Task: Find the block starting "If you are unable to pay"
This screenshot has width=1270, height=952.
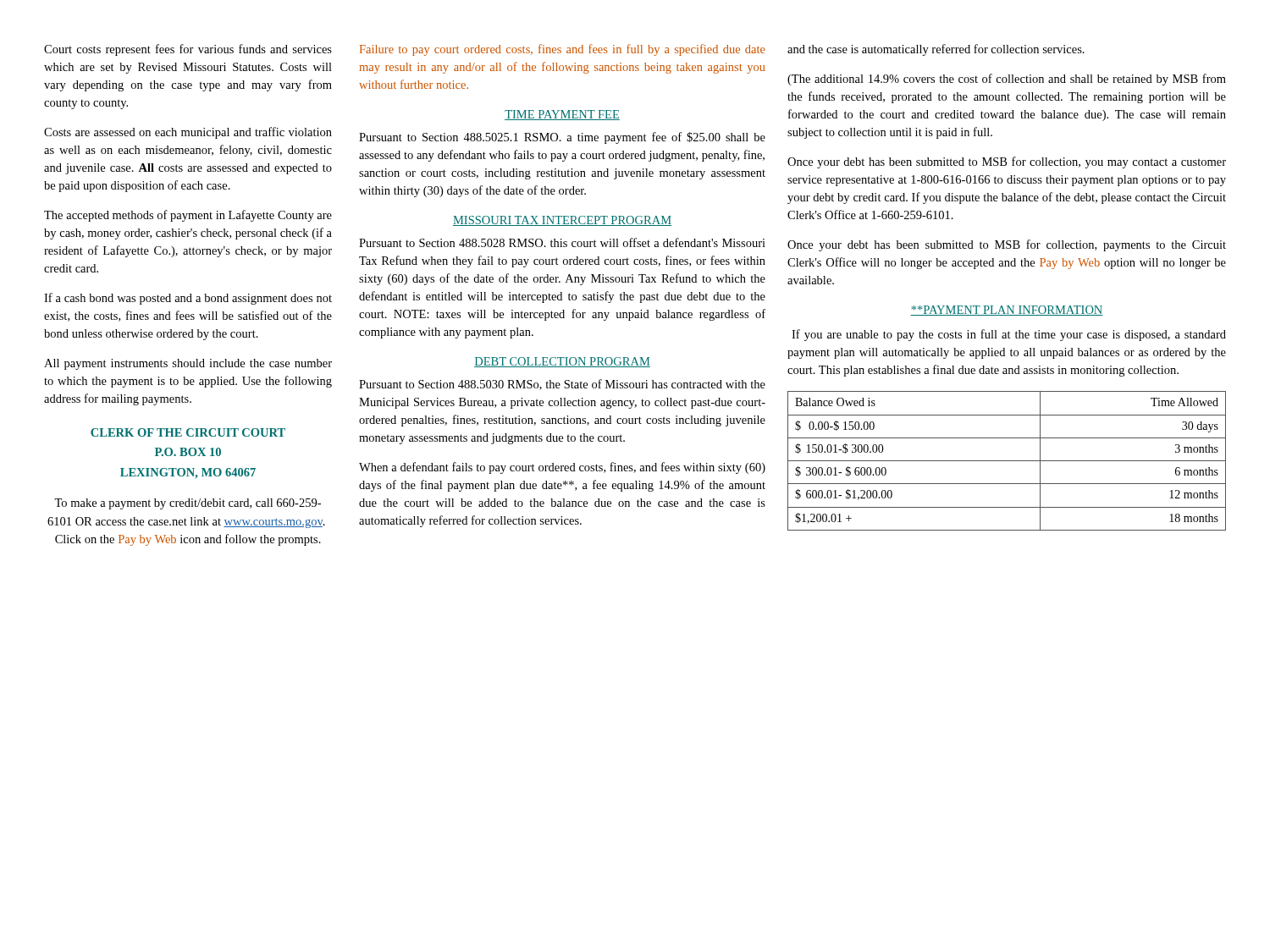Action: (1007, 352)
